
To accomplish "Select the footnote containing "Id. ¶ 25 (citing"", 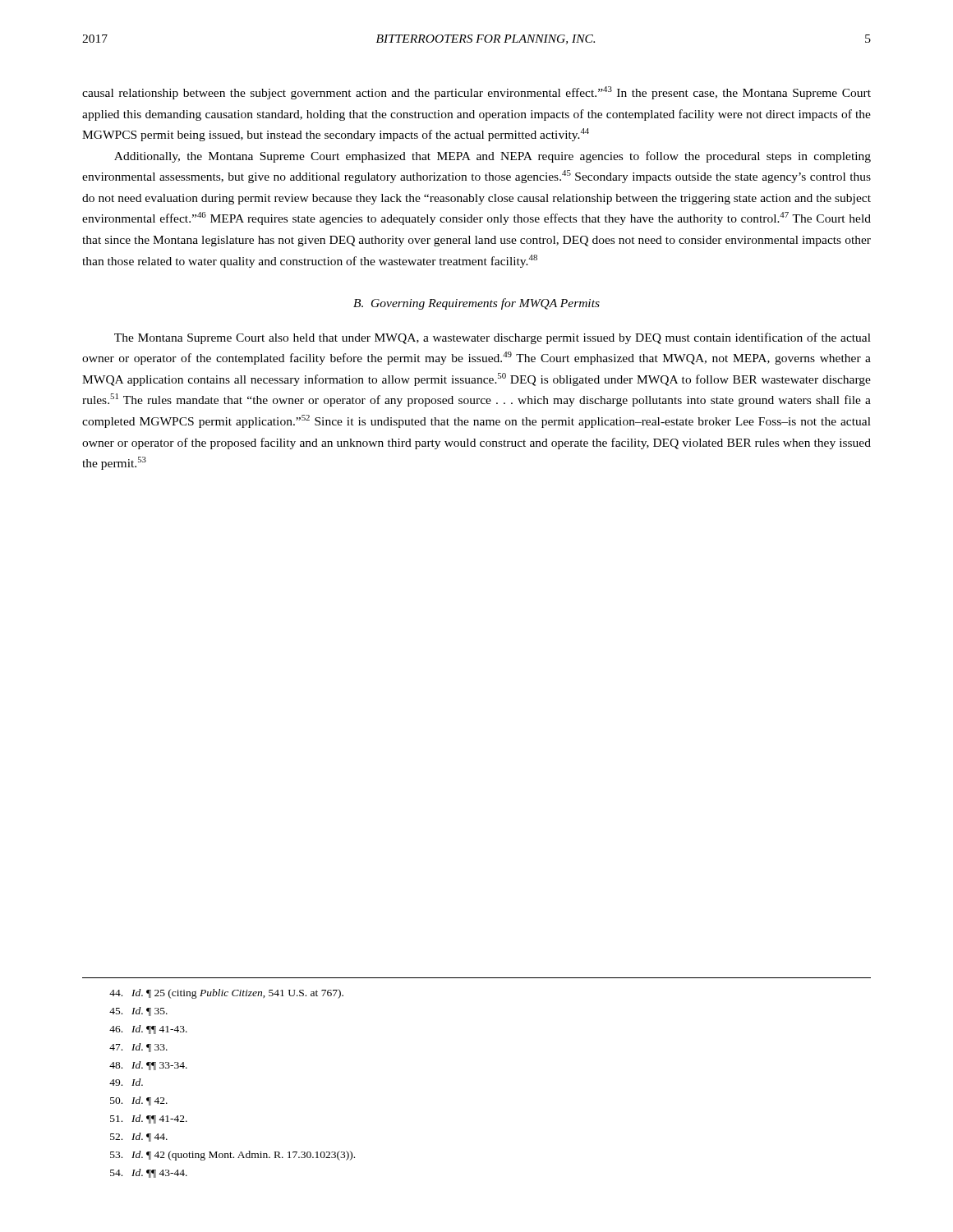I will pos(226,994).
